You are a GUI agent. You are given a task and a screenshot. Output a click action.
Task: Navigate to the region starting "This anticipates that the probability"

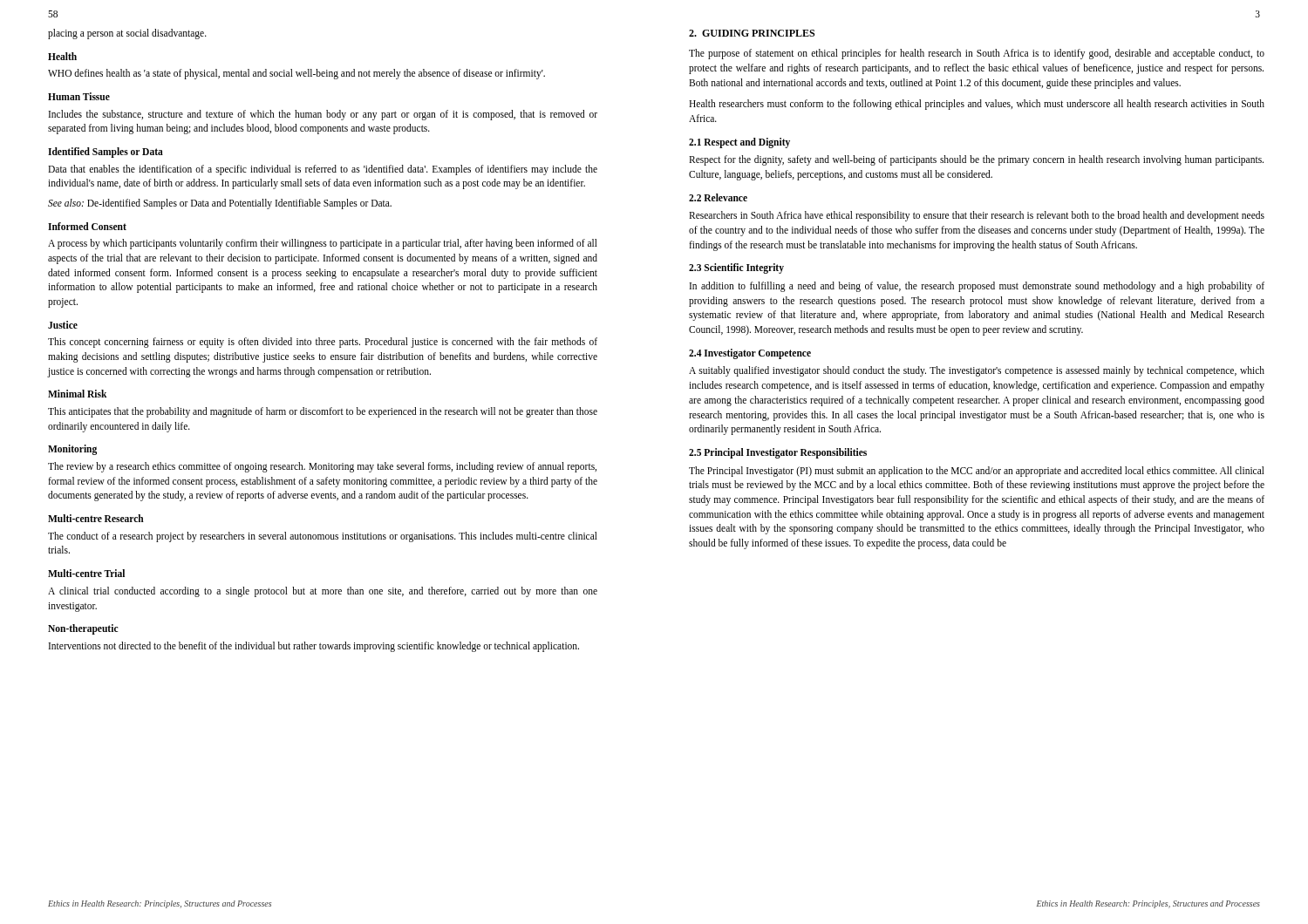[x=323, y=419]
